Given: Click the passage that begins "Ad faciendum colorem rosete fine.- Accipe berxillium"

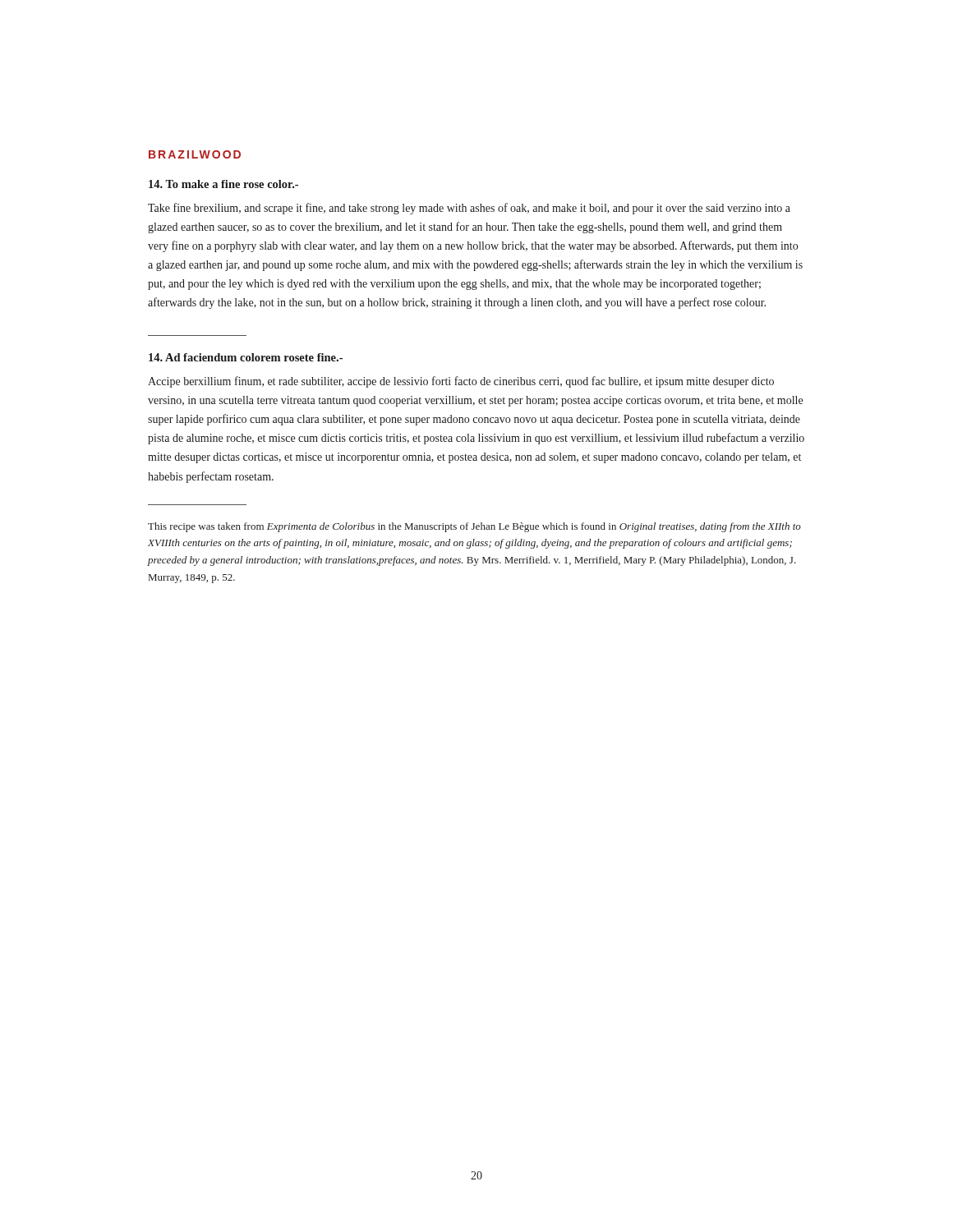Looking at the screenshot, I should point(476,416).
